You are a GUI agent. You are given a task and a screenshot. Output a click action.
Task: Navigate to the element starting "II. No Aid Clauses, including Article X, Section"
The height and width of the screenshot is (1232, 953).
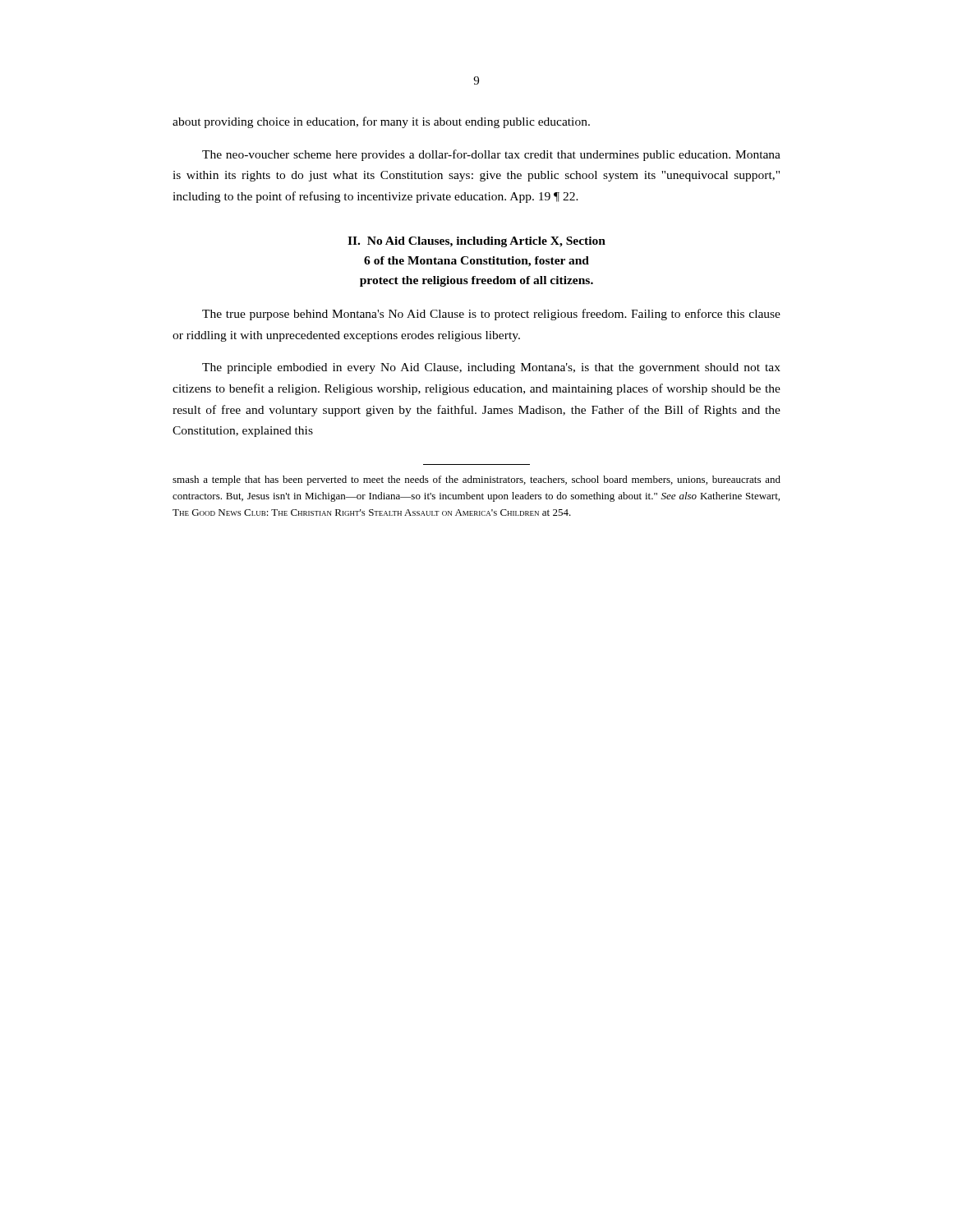[476, 260]
